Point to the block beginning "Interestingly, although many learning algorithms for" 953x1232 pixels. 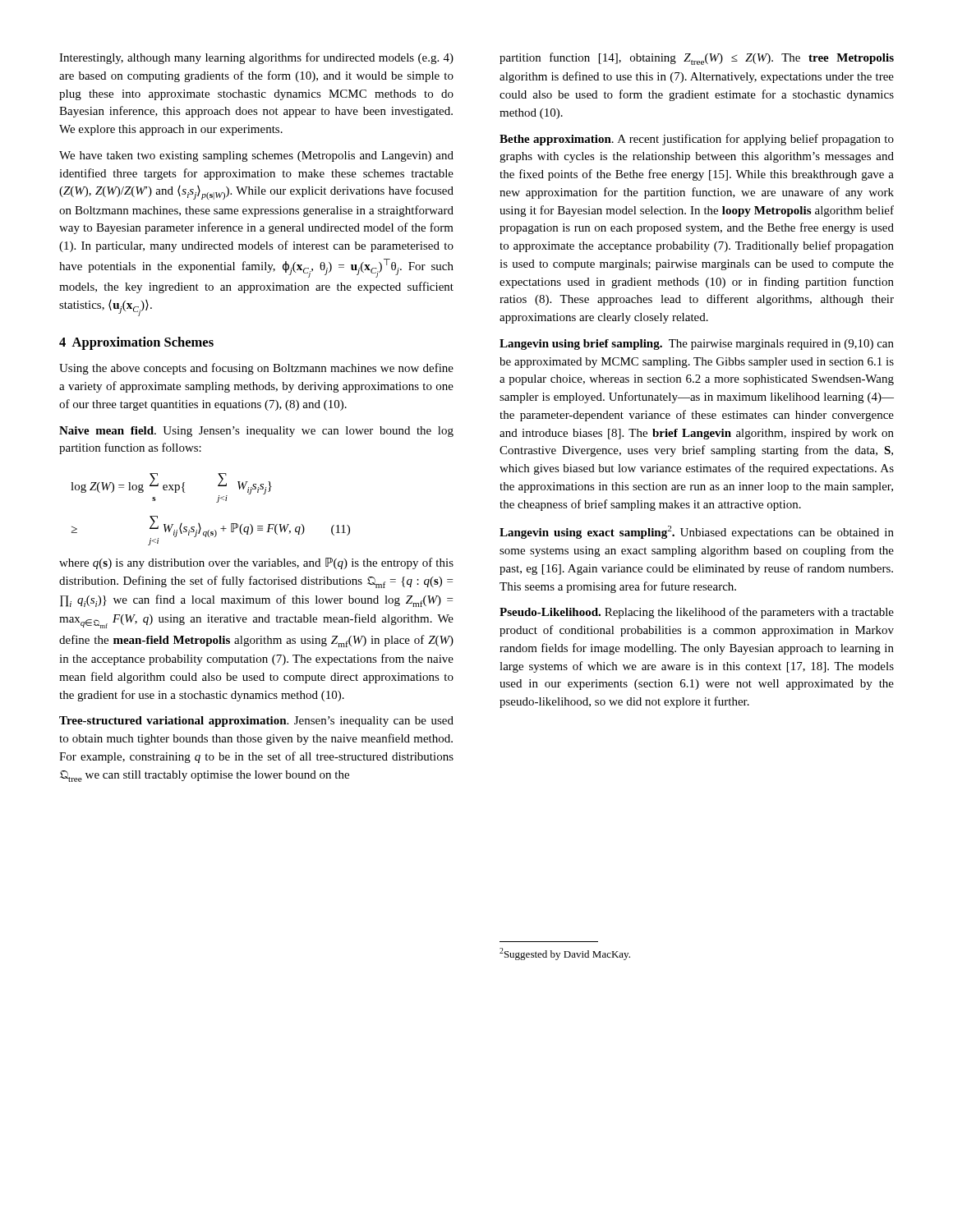tap(256, 94)
